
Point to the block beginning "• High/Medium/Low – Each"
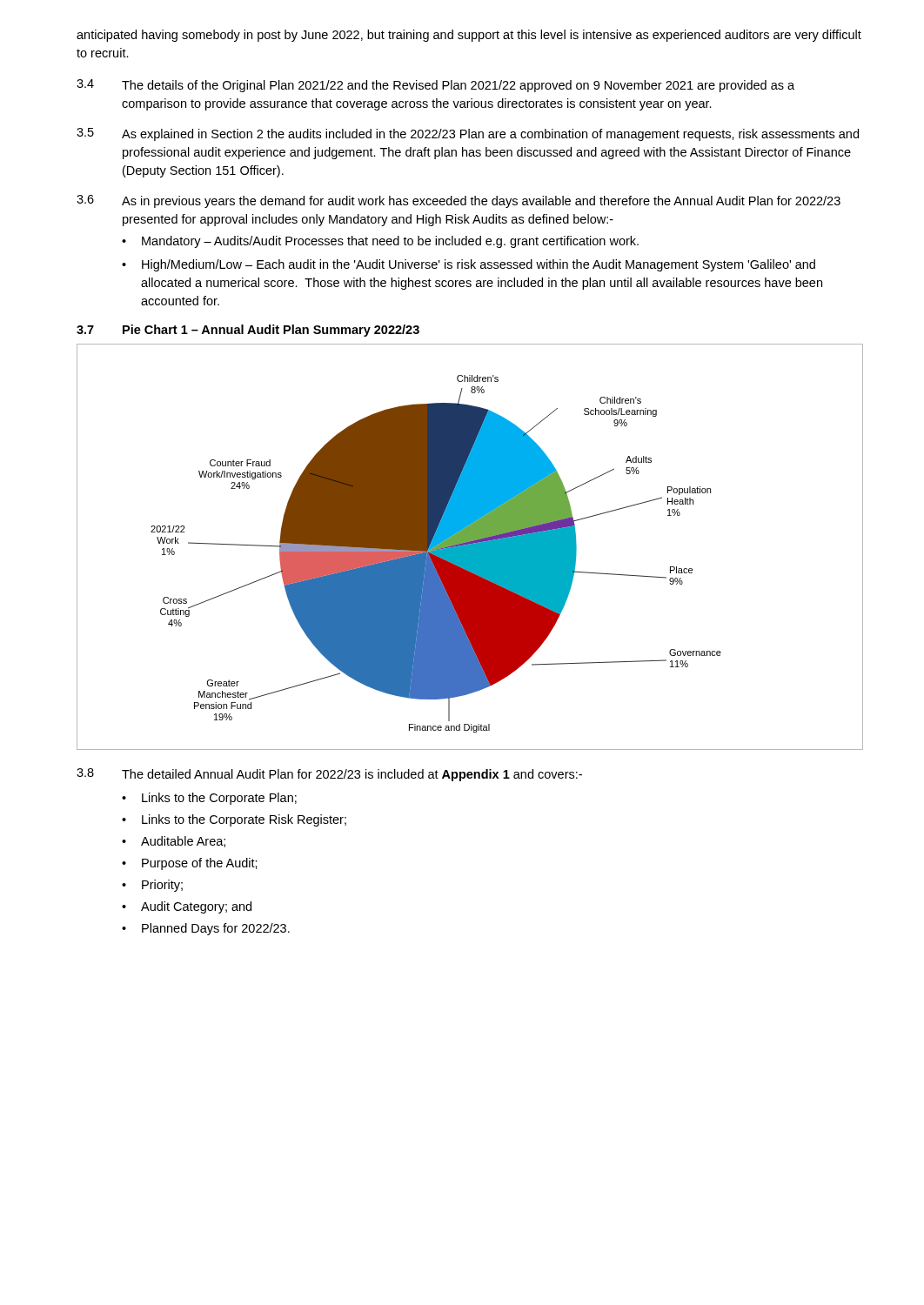(492, 283)
